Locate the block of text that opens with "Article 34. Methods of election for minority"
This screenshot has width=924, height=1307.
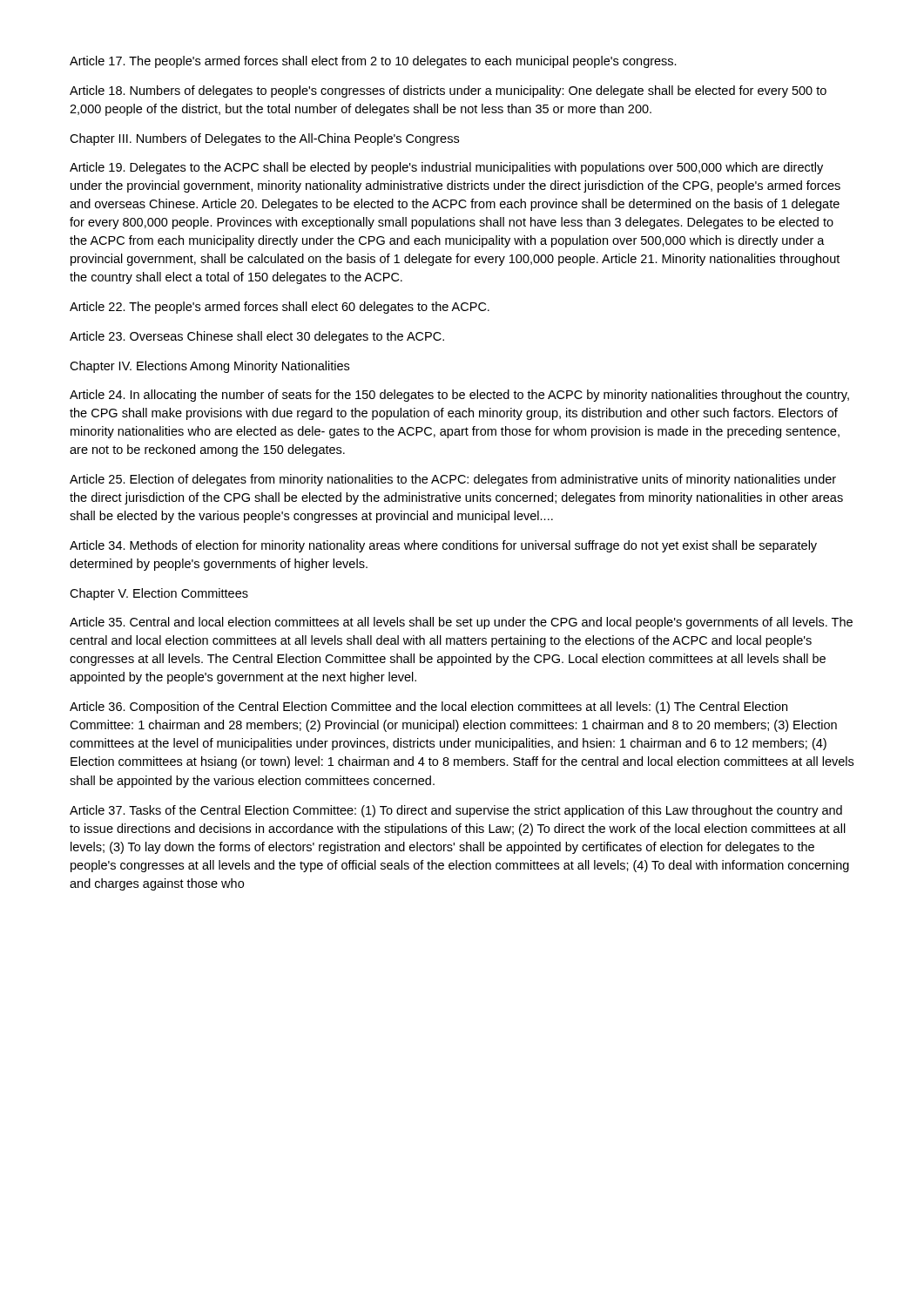[x=443, y=555]
